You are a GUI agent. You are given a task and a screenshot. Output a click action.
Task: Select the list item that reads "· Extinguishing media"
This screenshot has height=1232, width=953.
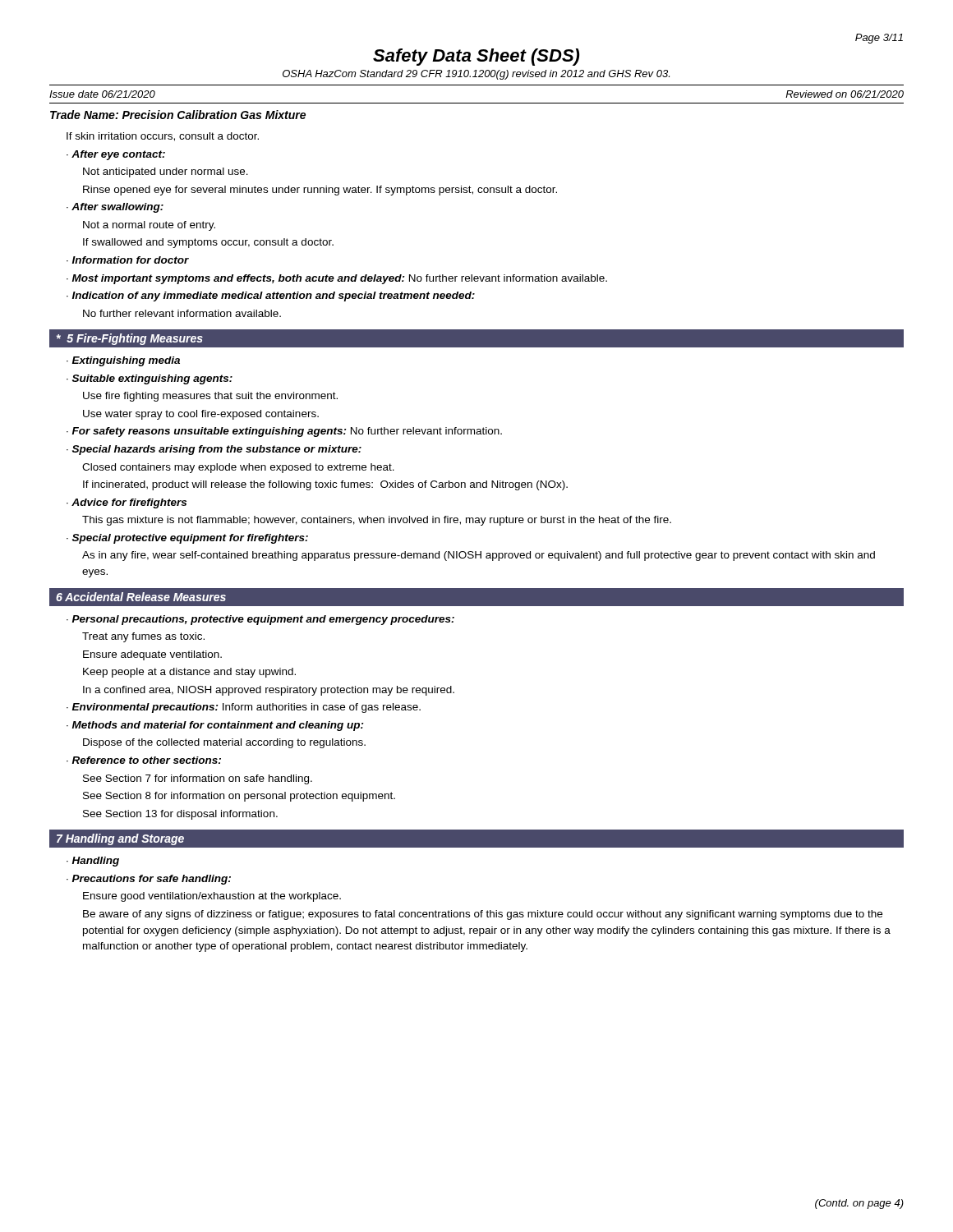click(x=123, y=361)
